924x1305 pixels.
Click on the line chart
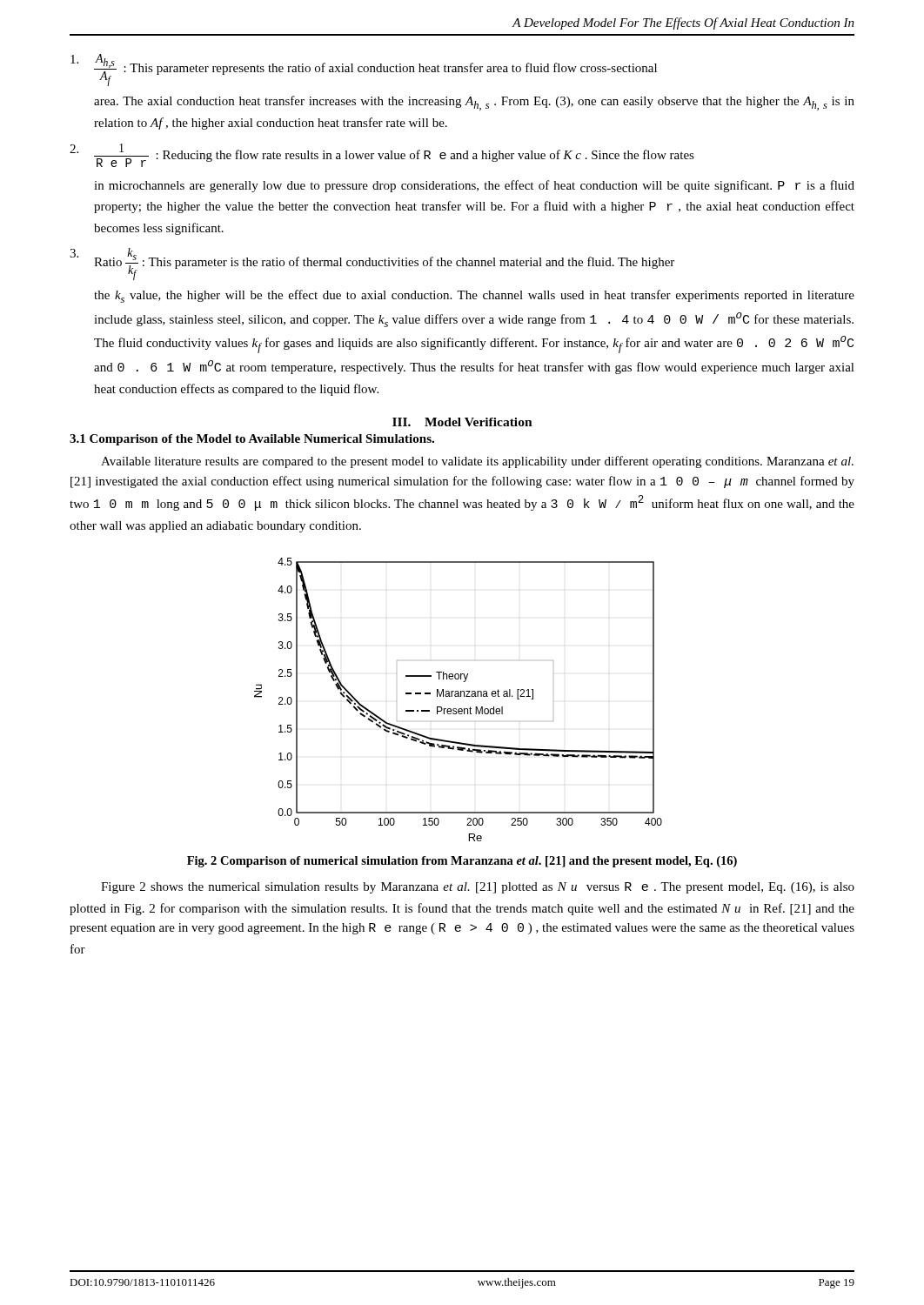[462, 697]
